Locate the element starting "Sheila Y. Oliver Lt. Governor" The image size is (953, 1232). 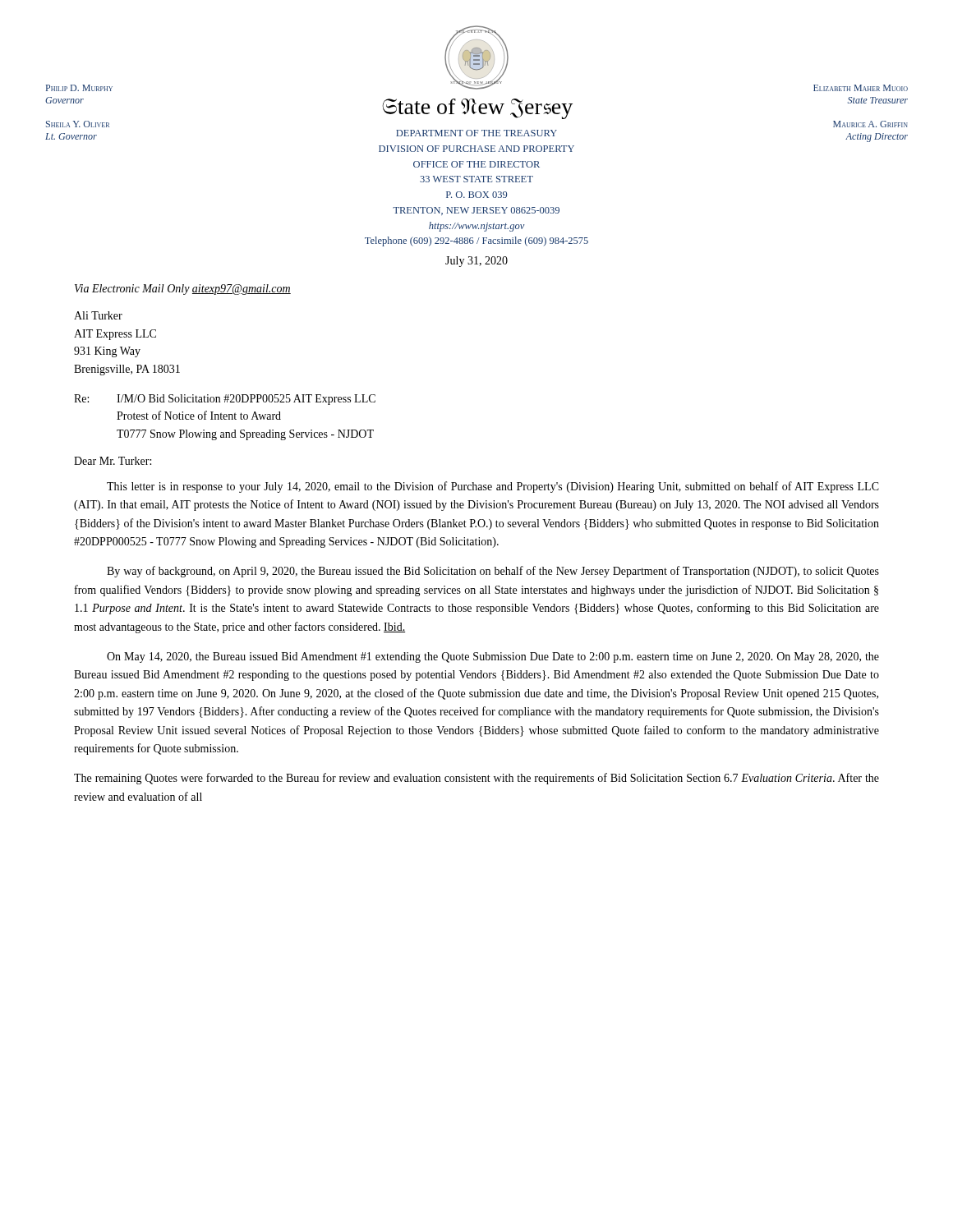click(77, 130)
